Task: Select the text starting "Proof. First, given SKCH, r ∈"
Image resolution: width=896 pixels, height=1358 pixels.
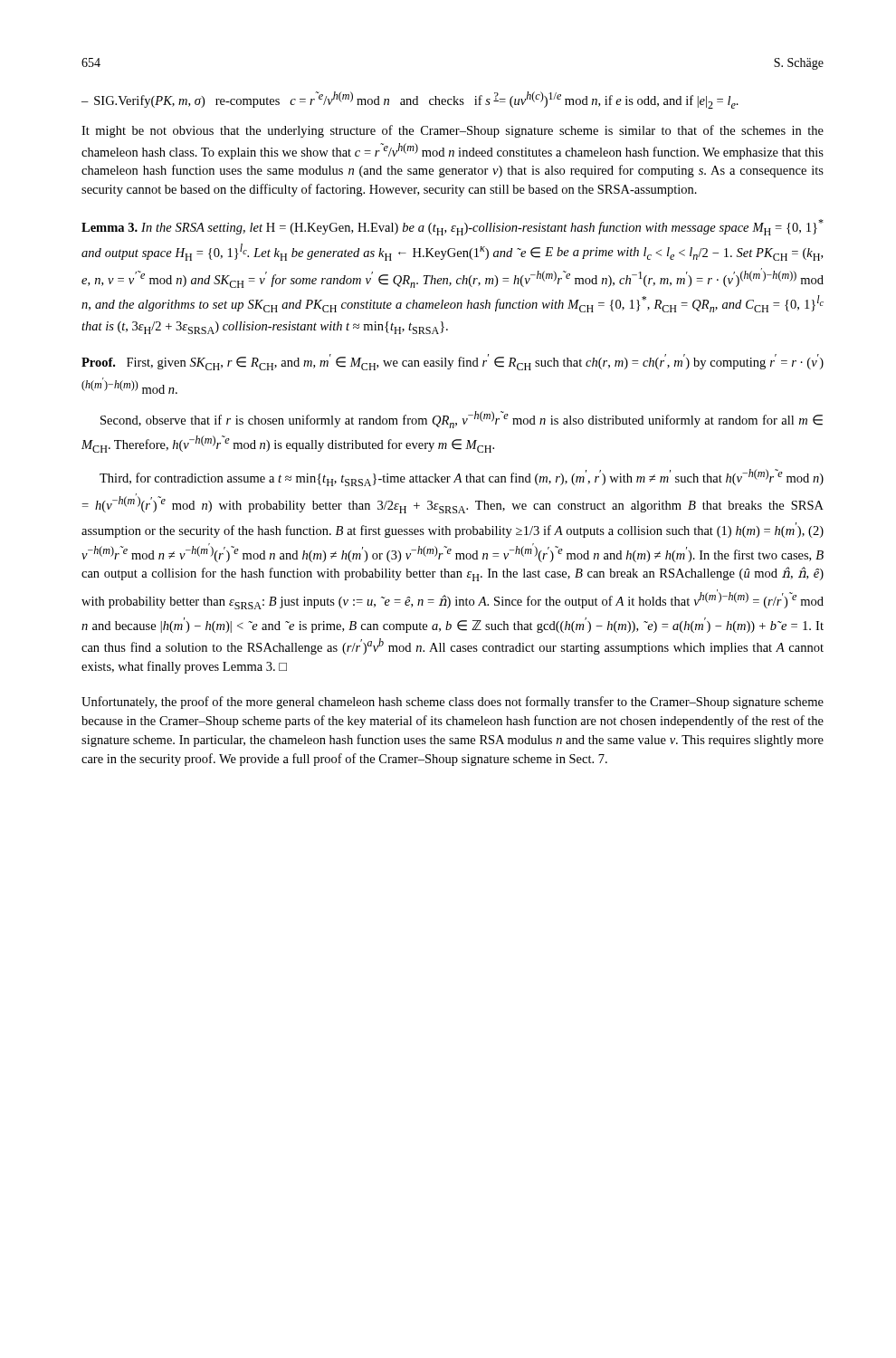Action: tap(453, 513)
